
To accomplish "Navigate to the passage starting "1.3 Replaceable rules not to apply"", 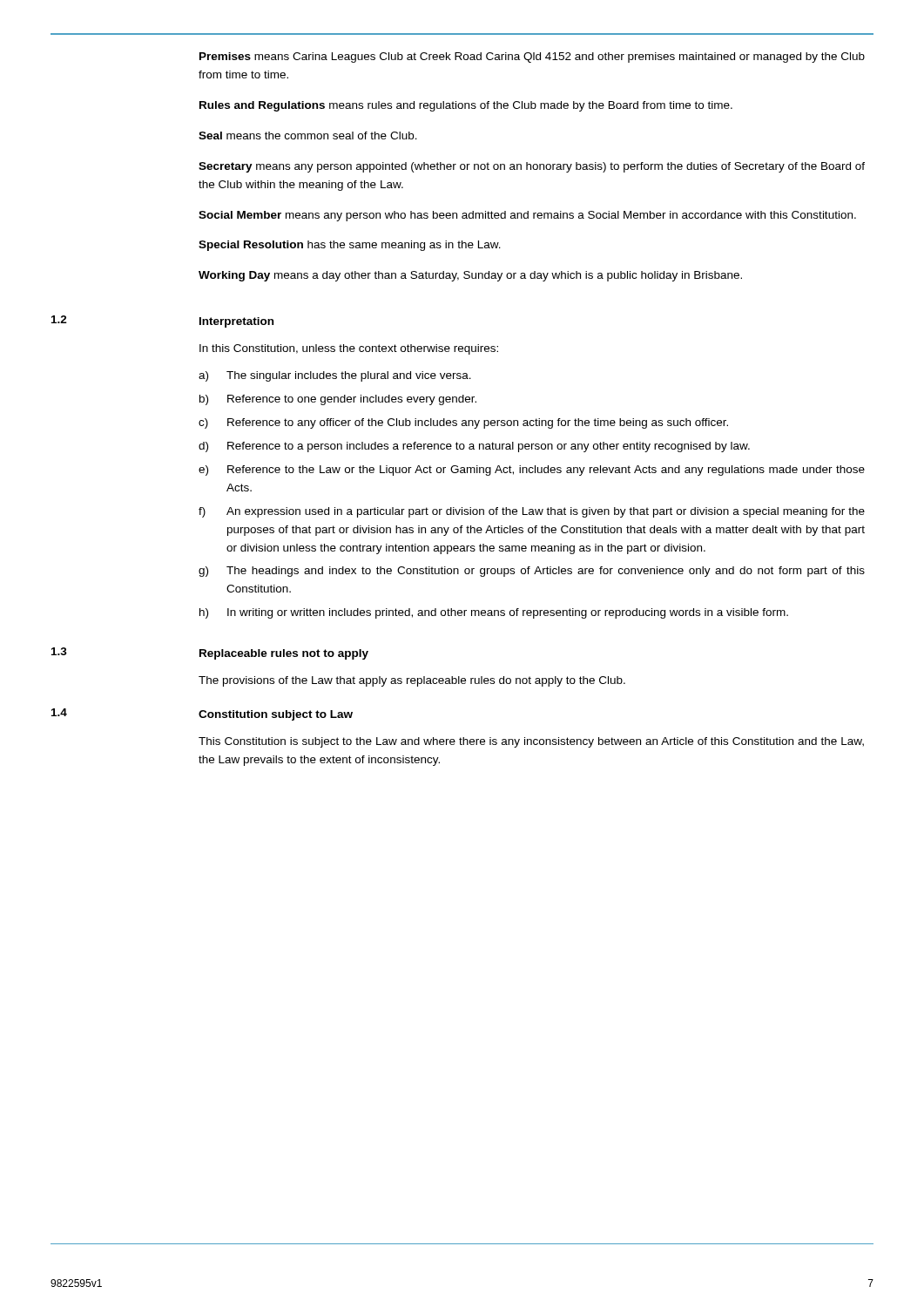I will [x=210, y=654].
